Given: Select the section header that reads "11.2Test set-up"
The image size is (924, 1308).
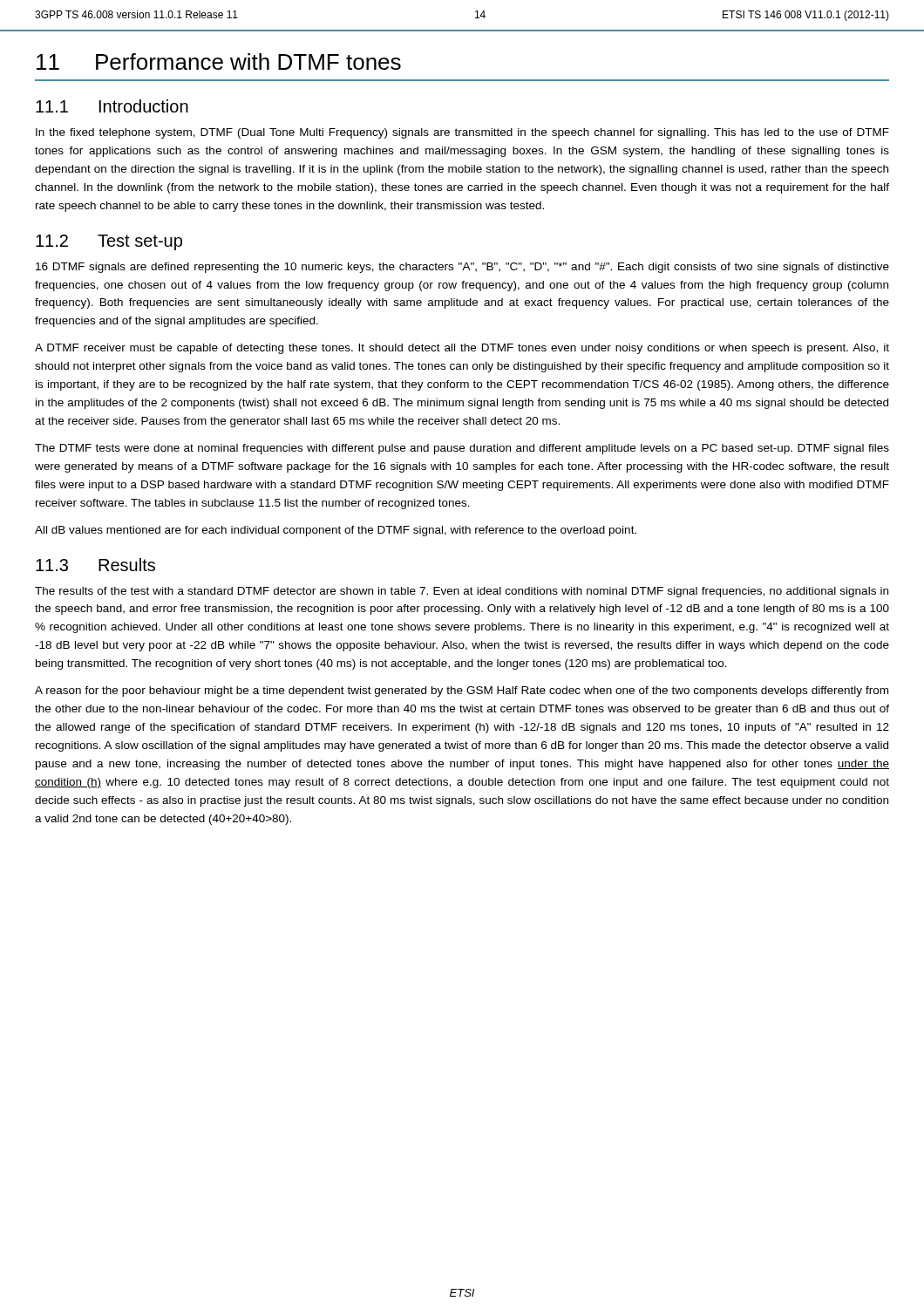Looking at the screenshot, I should click(109, 242).
